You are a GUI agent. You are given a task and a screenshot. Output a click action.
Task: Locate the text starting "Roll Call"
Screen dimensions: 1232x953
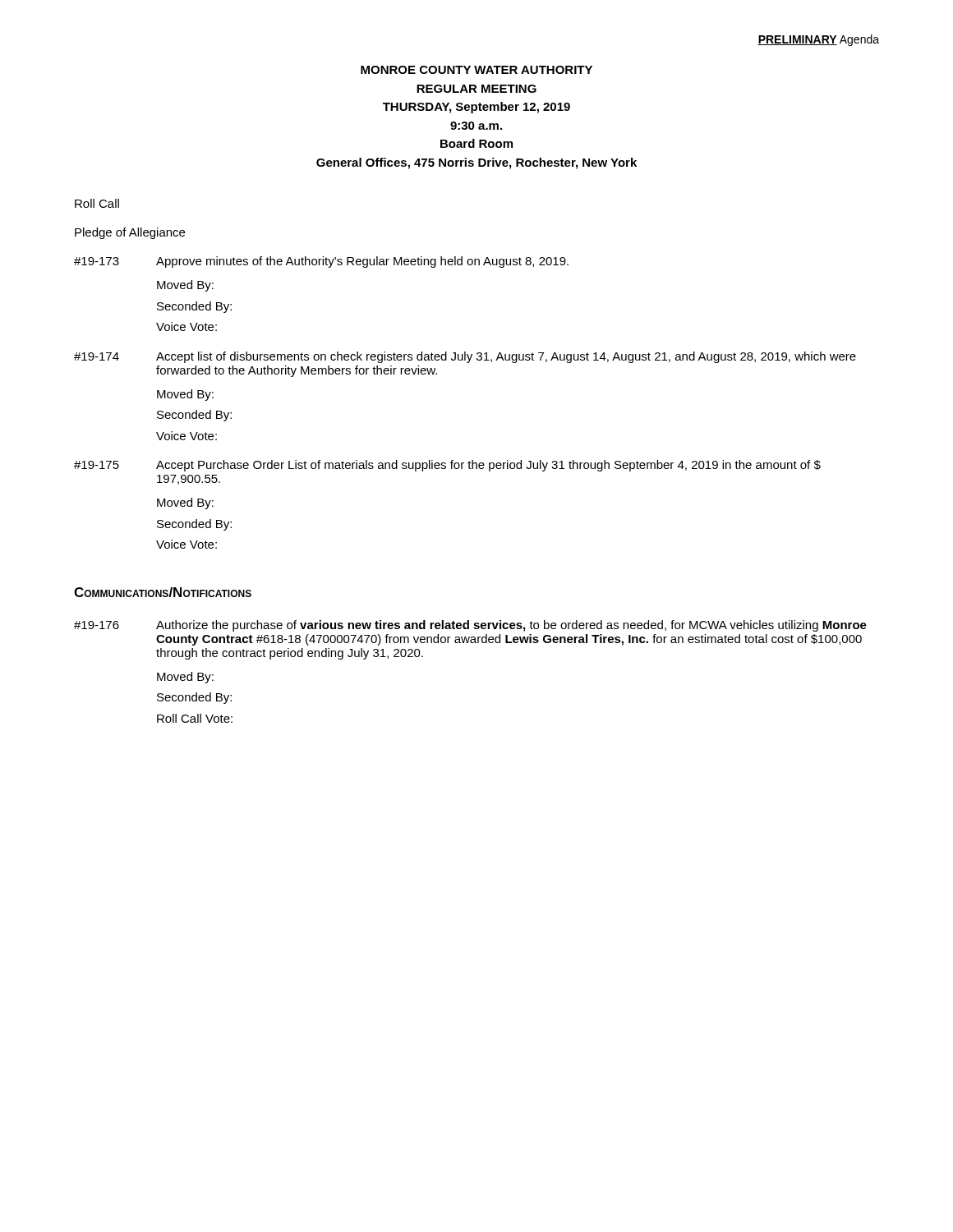pyautogui.click(x=97, y=203)
